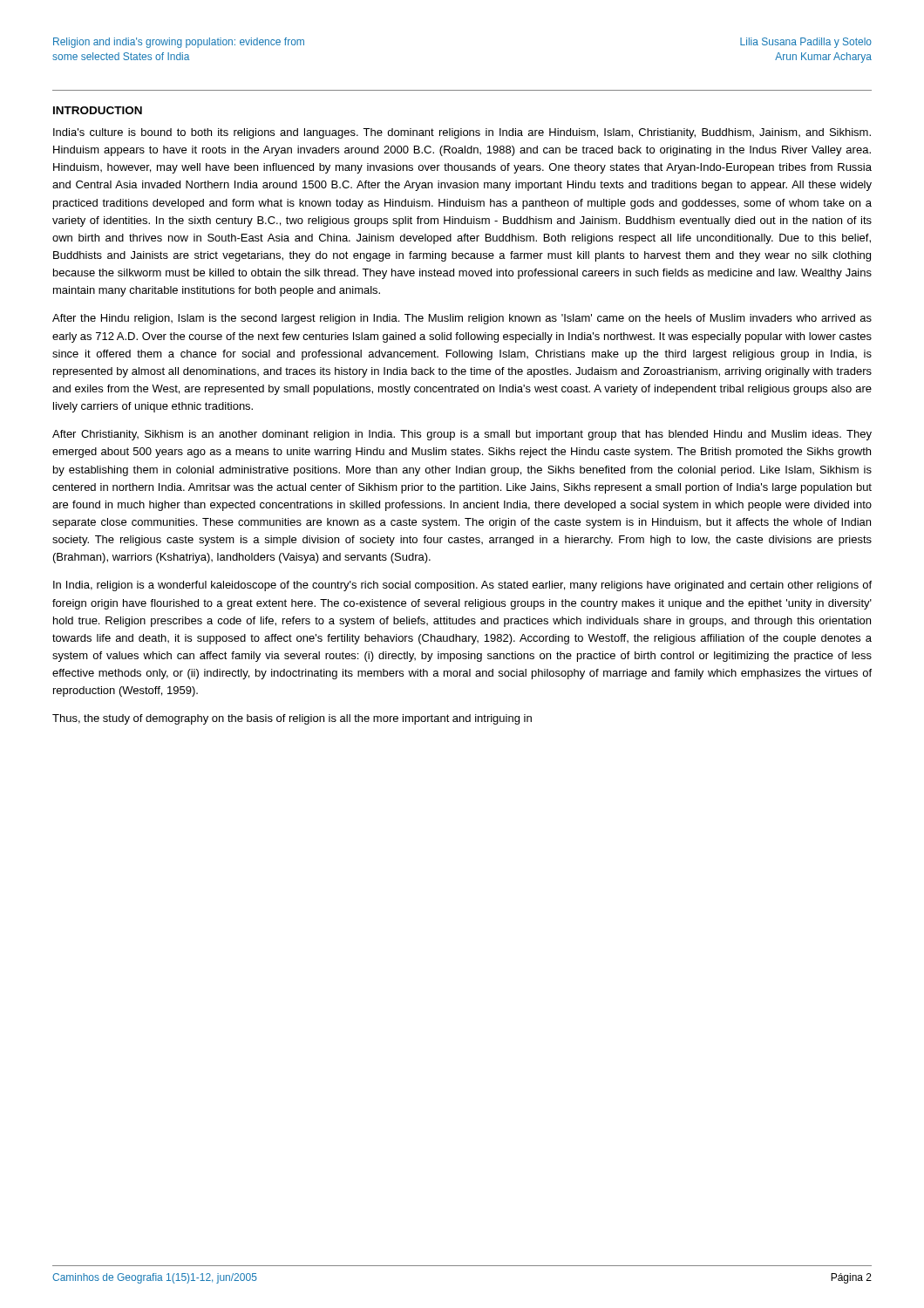Locate the block of text that opens with "After the Hindu religion, Islam is the second"

(x=462, y=362)
